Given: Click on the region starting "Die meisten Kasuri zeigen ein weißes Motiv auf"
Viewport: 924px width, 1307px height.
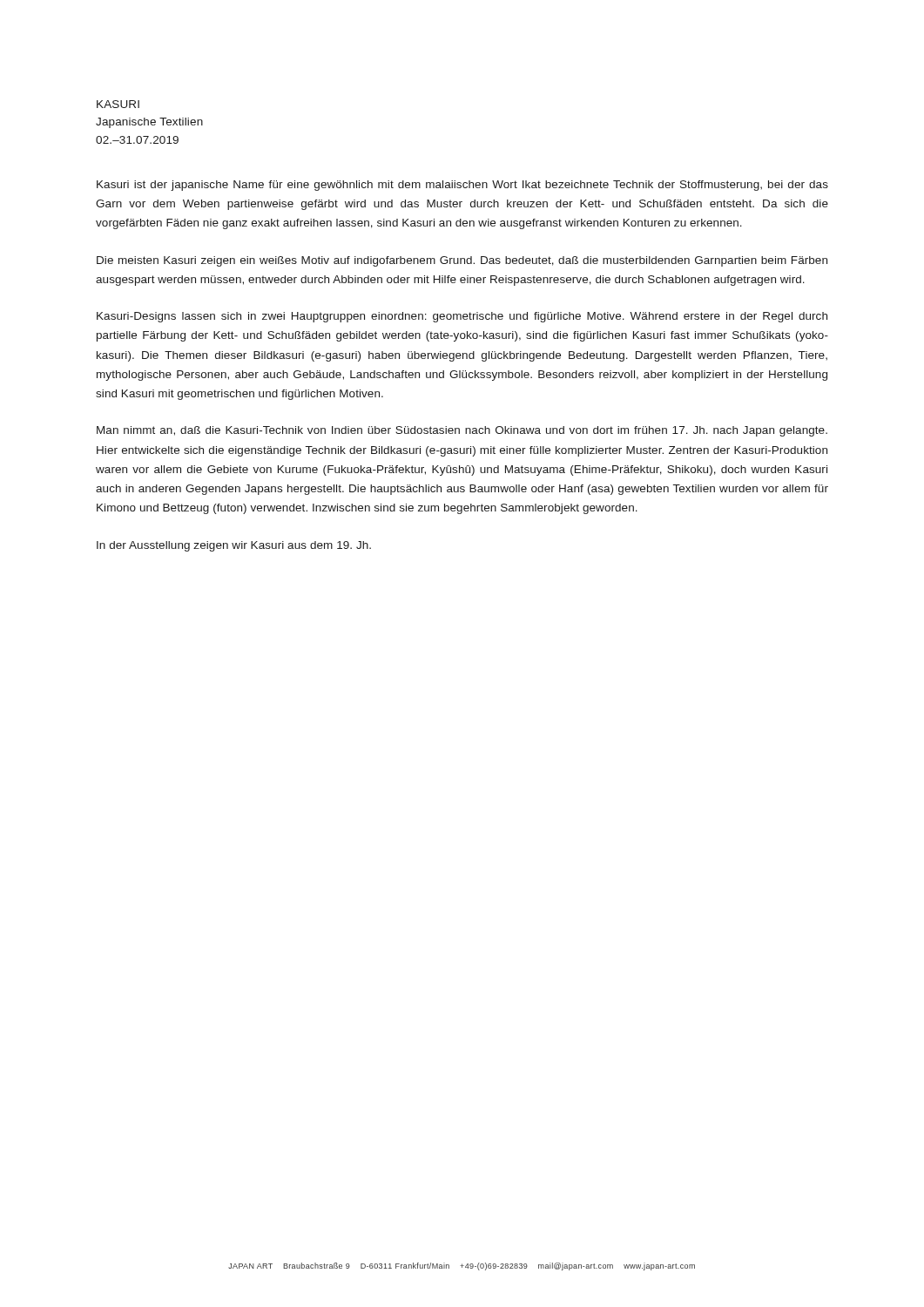Looking at the screenshot, I should point(462,269).
